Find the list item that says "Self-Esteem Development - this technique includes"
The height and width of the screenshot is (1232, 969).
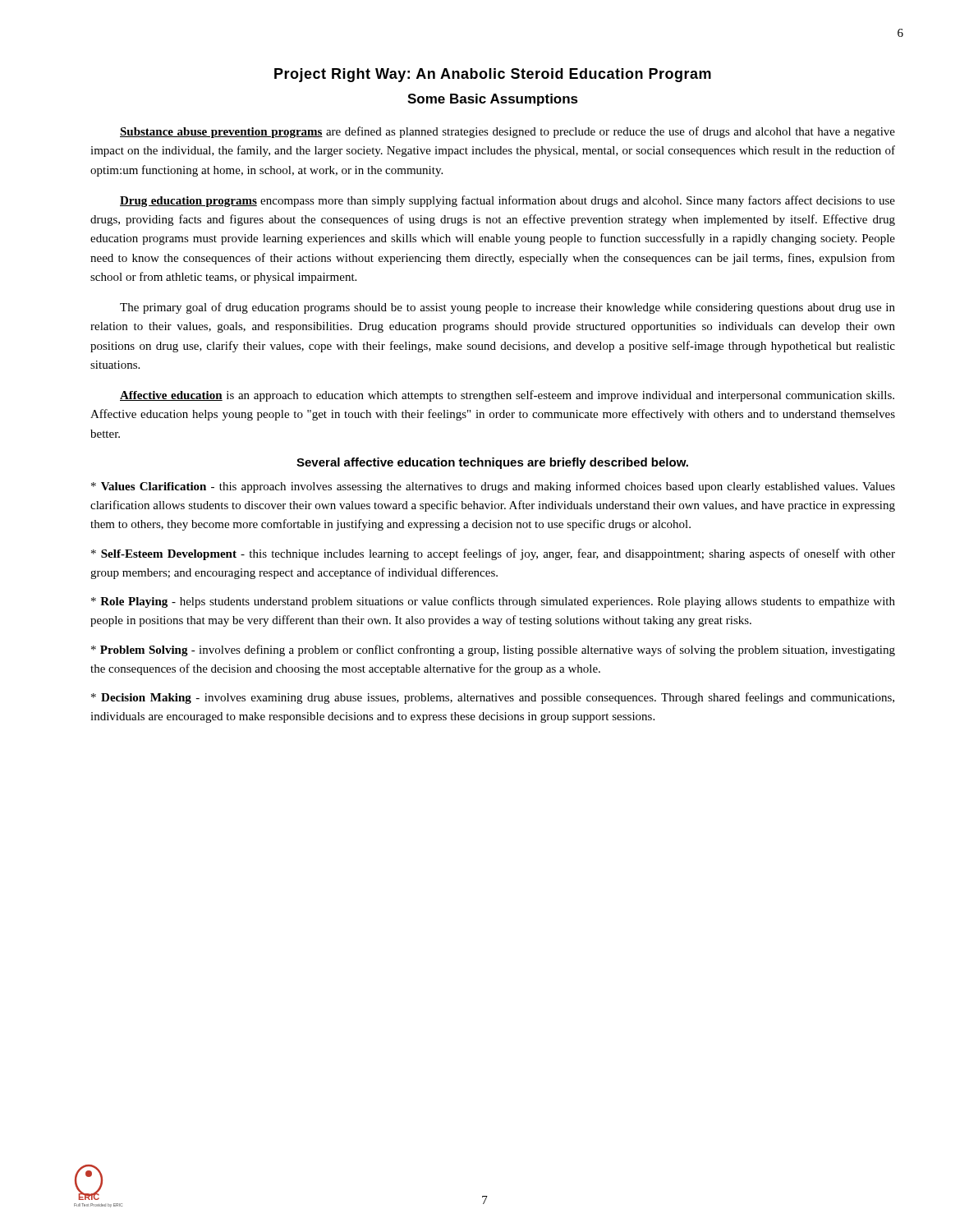pos(493,563)
